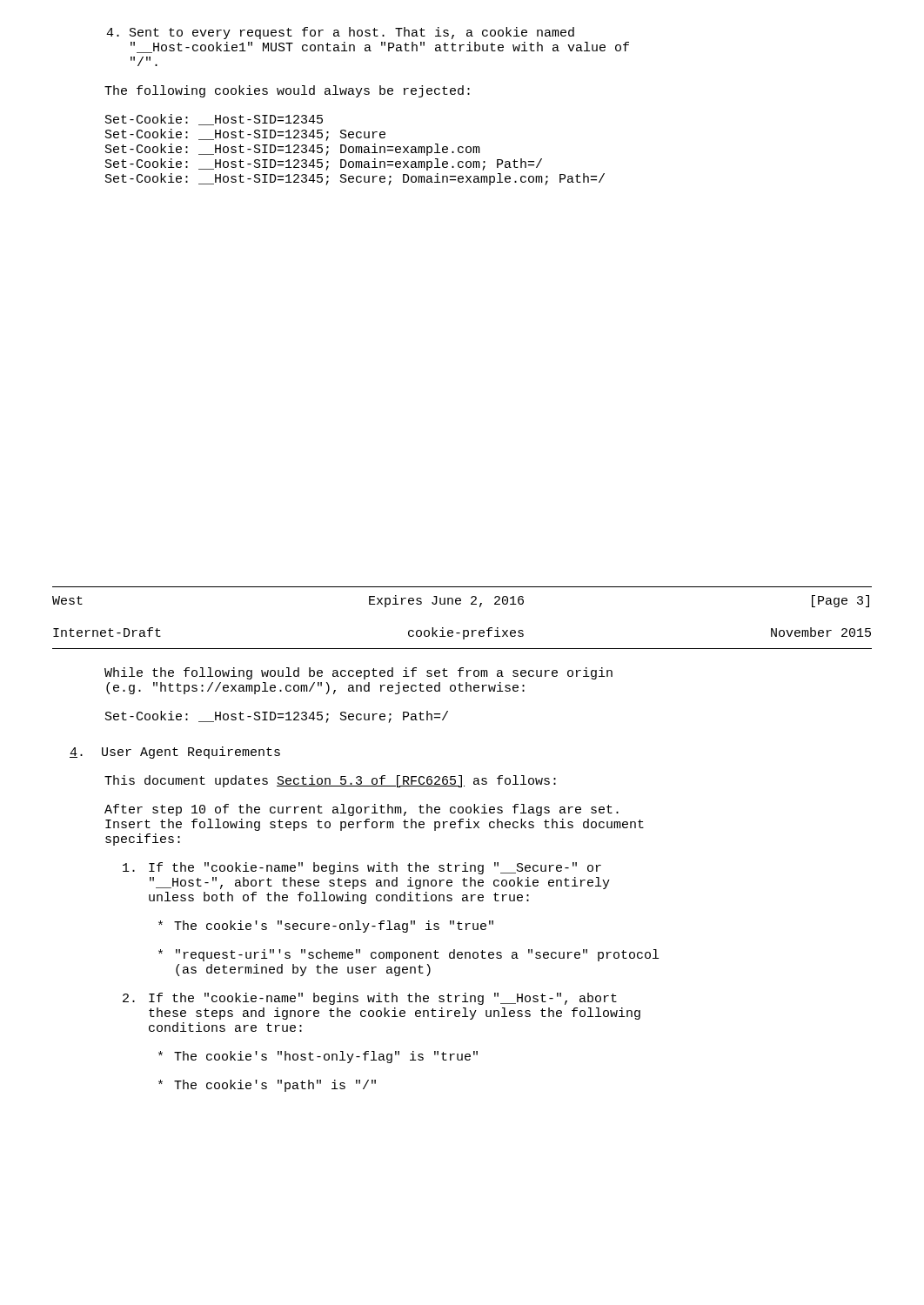Select the text block containing "While the following would be accepted"
This screenshot has height=1305, width=924.
tap(359, 681)
